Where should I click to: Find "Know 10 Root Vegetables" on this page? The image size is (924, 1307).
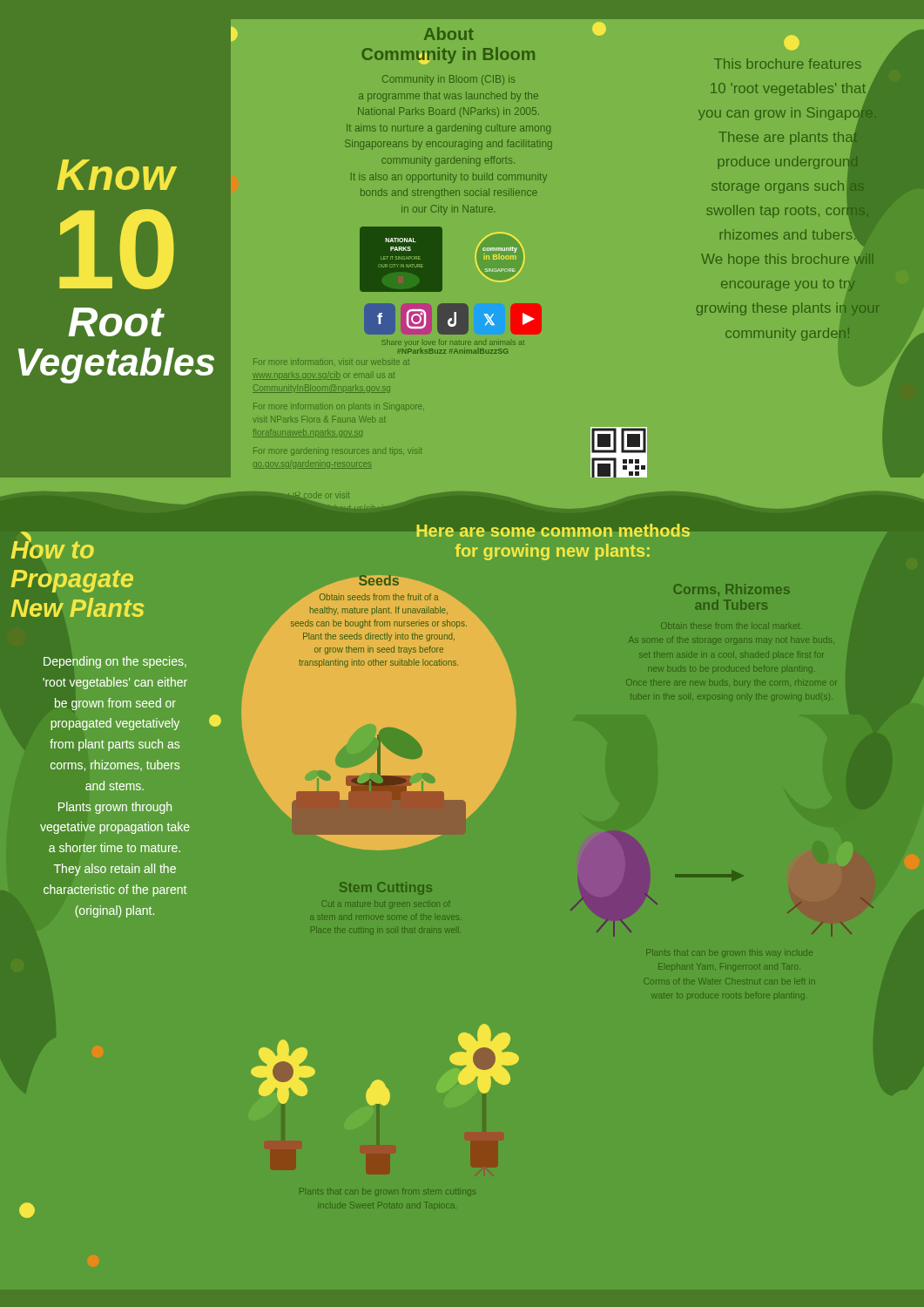click(x=115, y=267)
